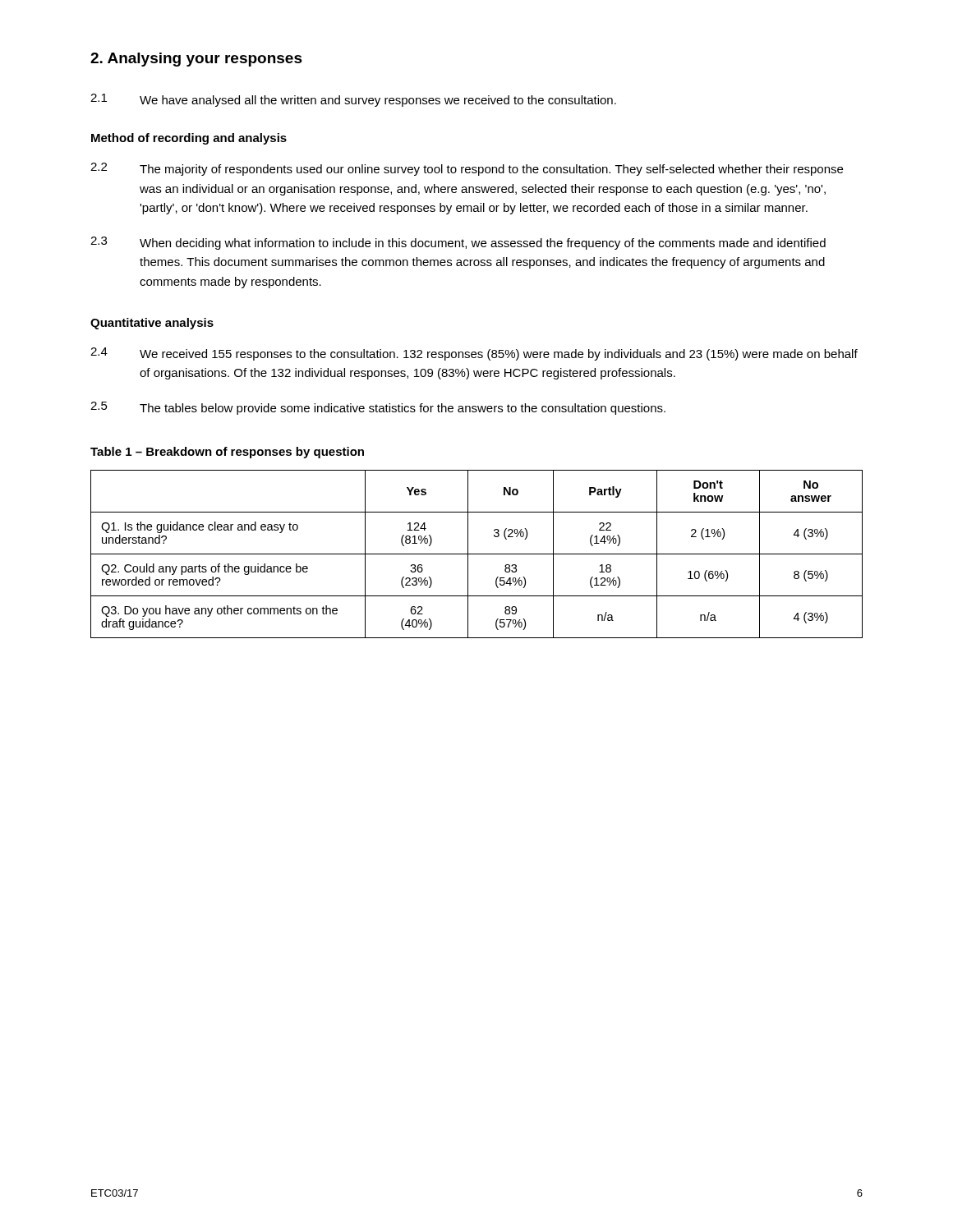Viewport: 953px width, 1232px height.
Task: Where is the passage that starts "5 The tables below provide some indicative statistics"?
Action: [476, 408]
